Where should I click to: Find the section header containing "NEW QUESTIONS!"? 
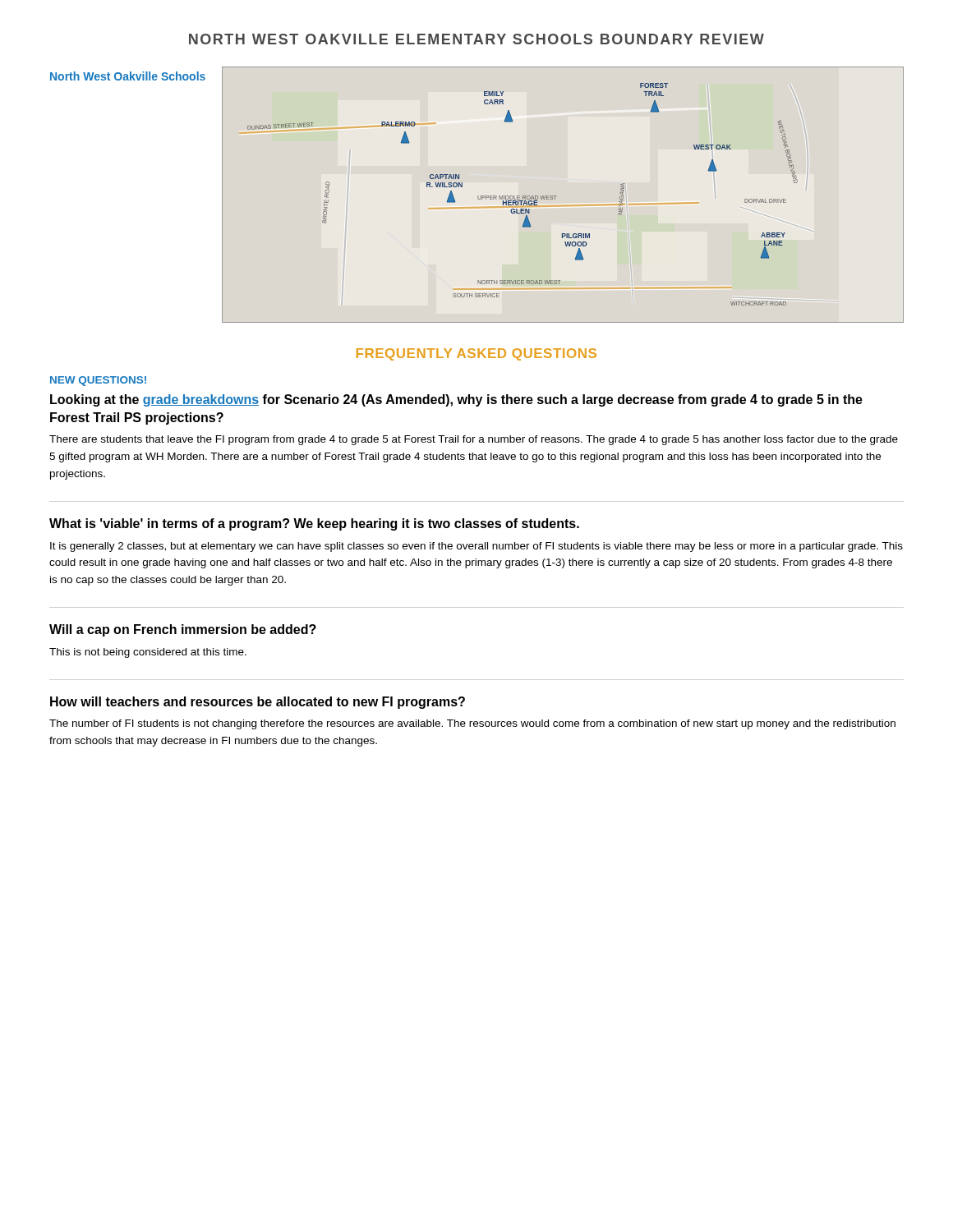(98, 380)
